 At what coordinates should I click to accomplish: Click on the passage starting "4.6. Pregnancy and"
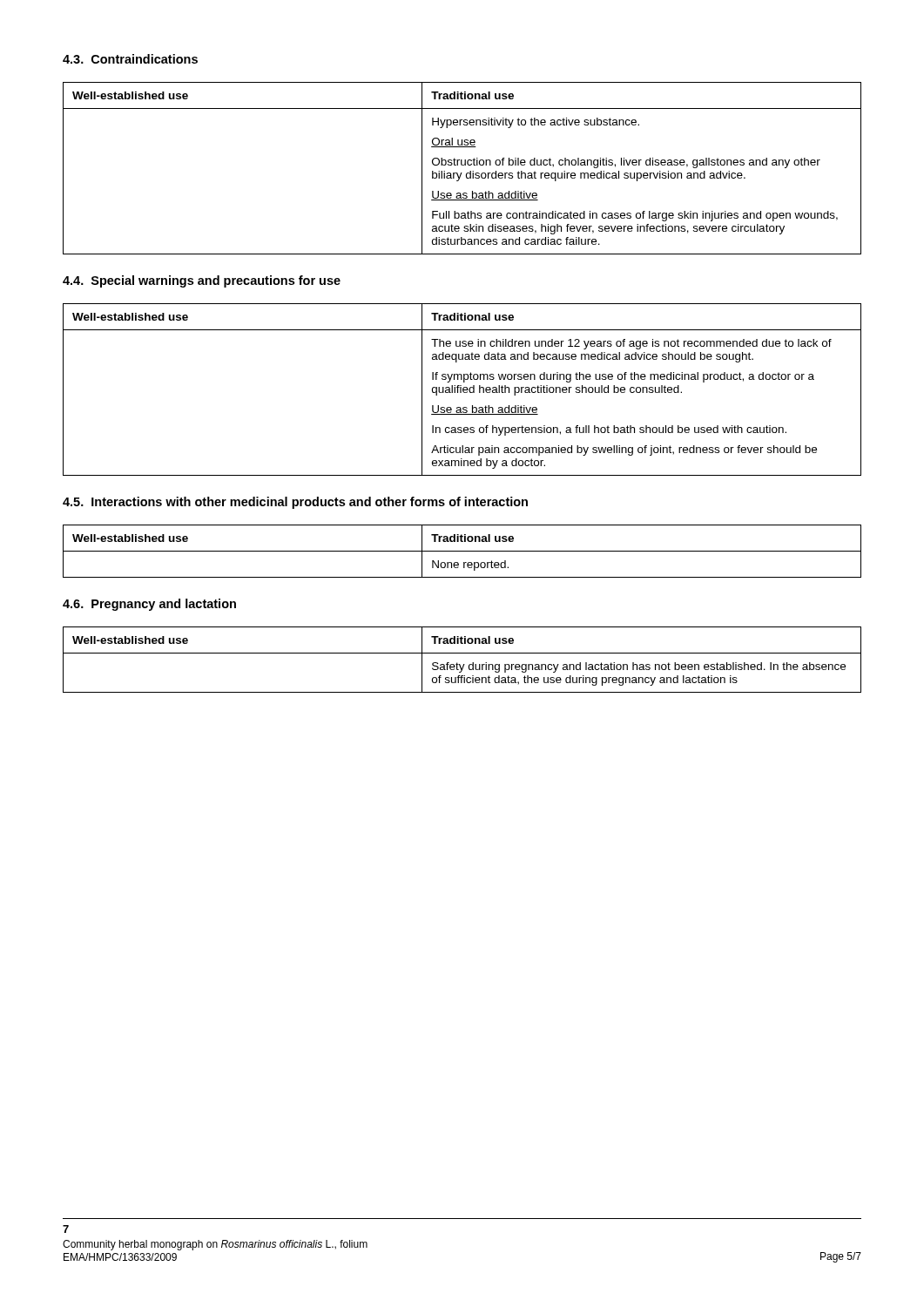pyautogui.click(x=149, y=605)
